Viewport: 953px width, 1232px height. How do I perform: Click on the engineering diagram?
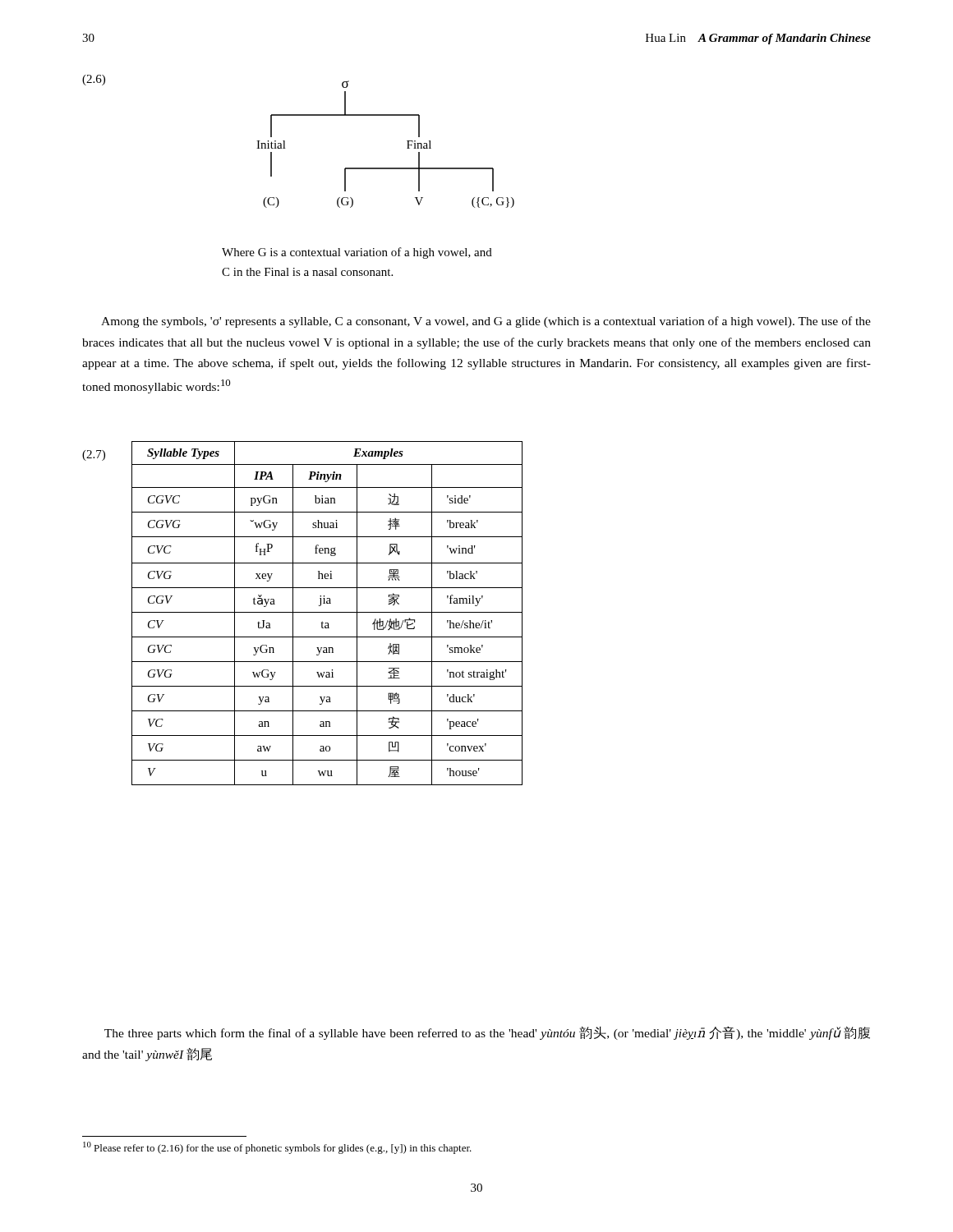point(411,154)
